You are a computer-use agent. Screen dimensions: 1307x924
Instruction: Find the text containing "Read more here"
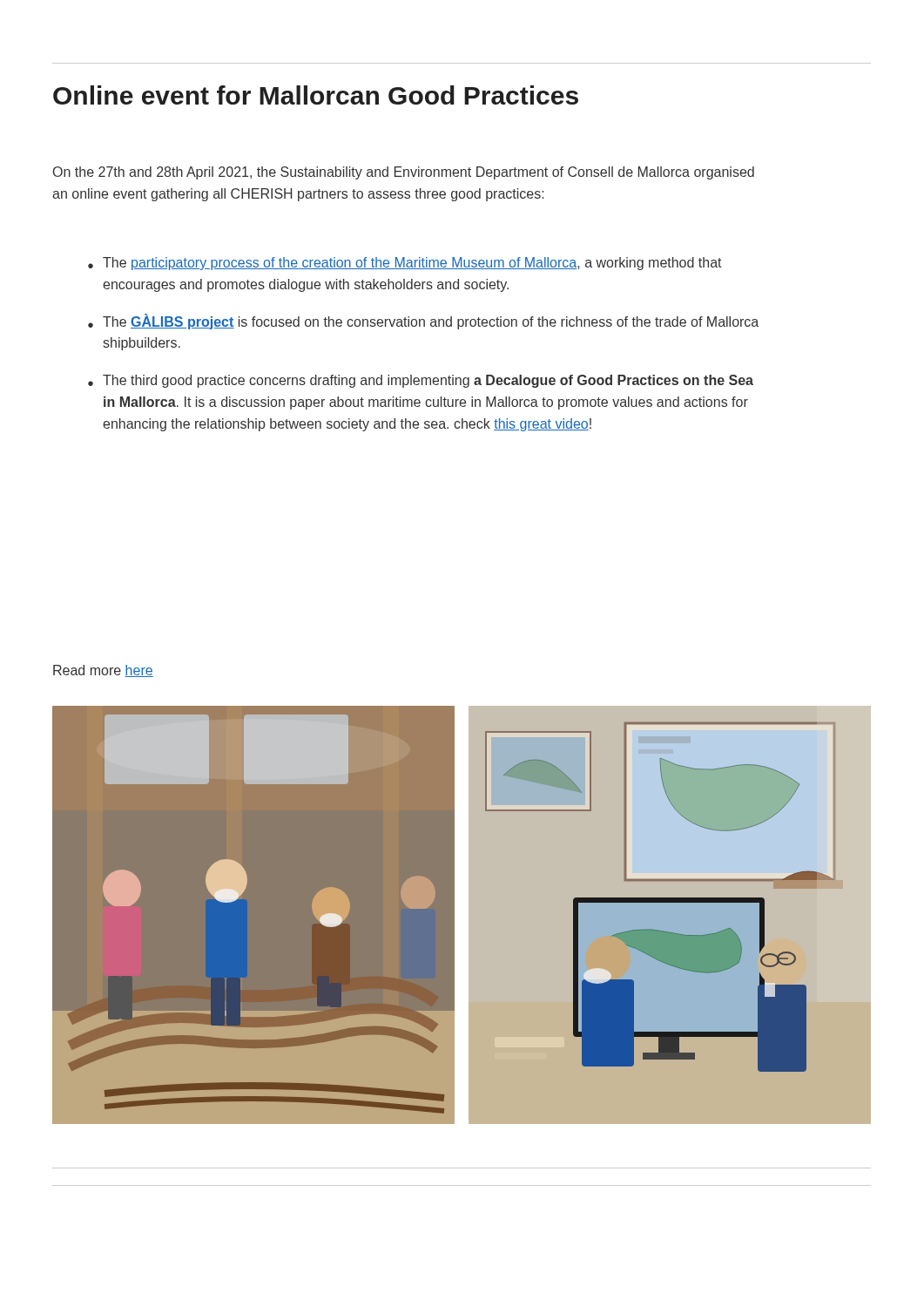pos(103,670)
